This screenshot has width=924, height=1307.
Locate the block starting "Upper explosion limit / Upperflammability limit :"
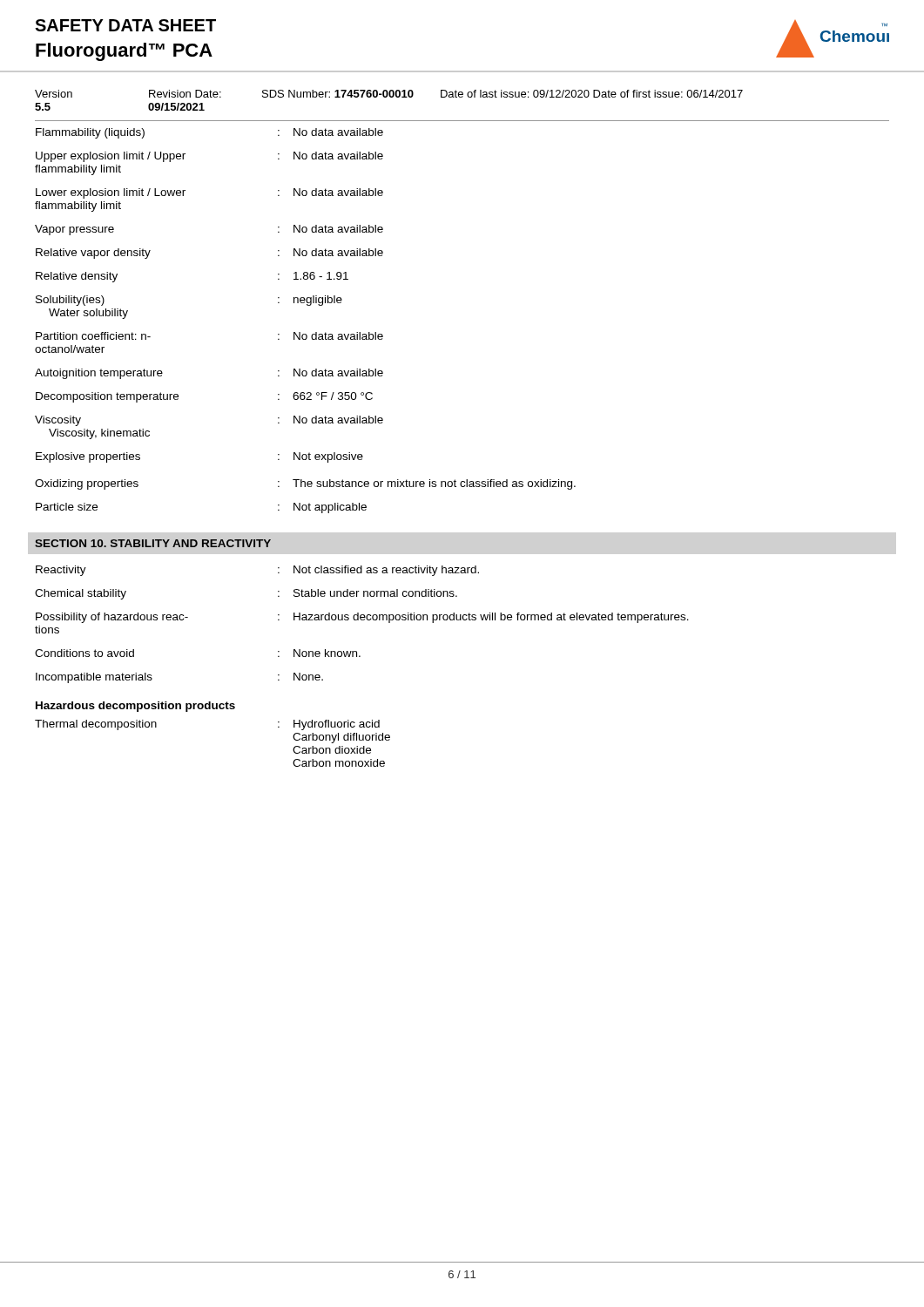[111, 158]
